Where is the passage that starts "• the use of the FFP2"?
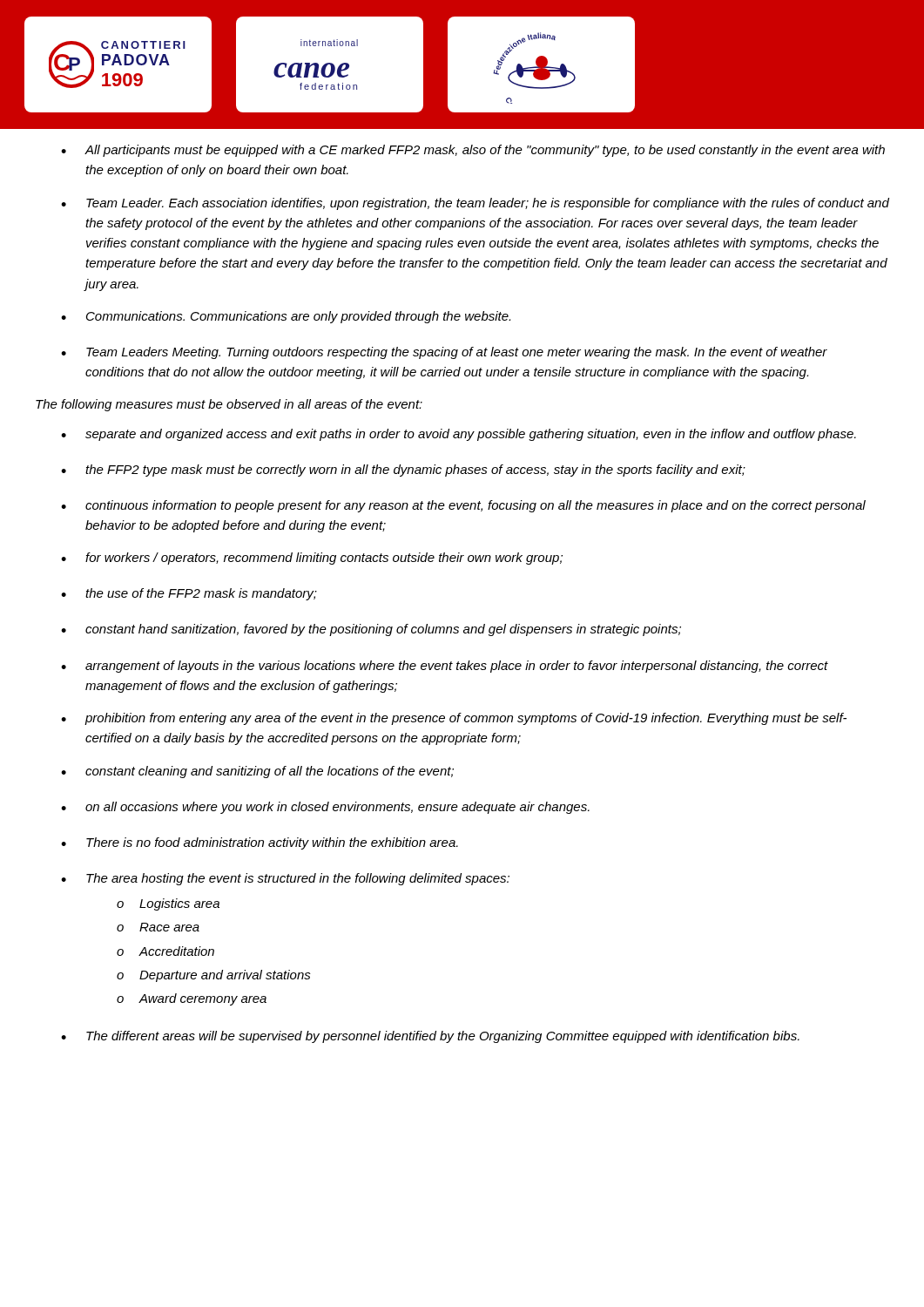 point(189,594)
